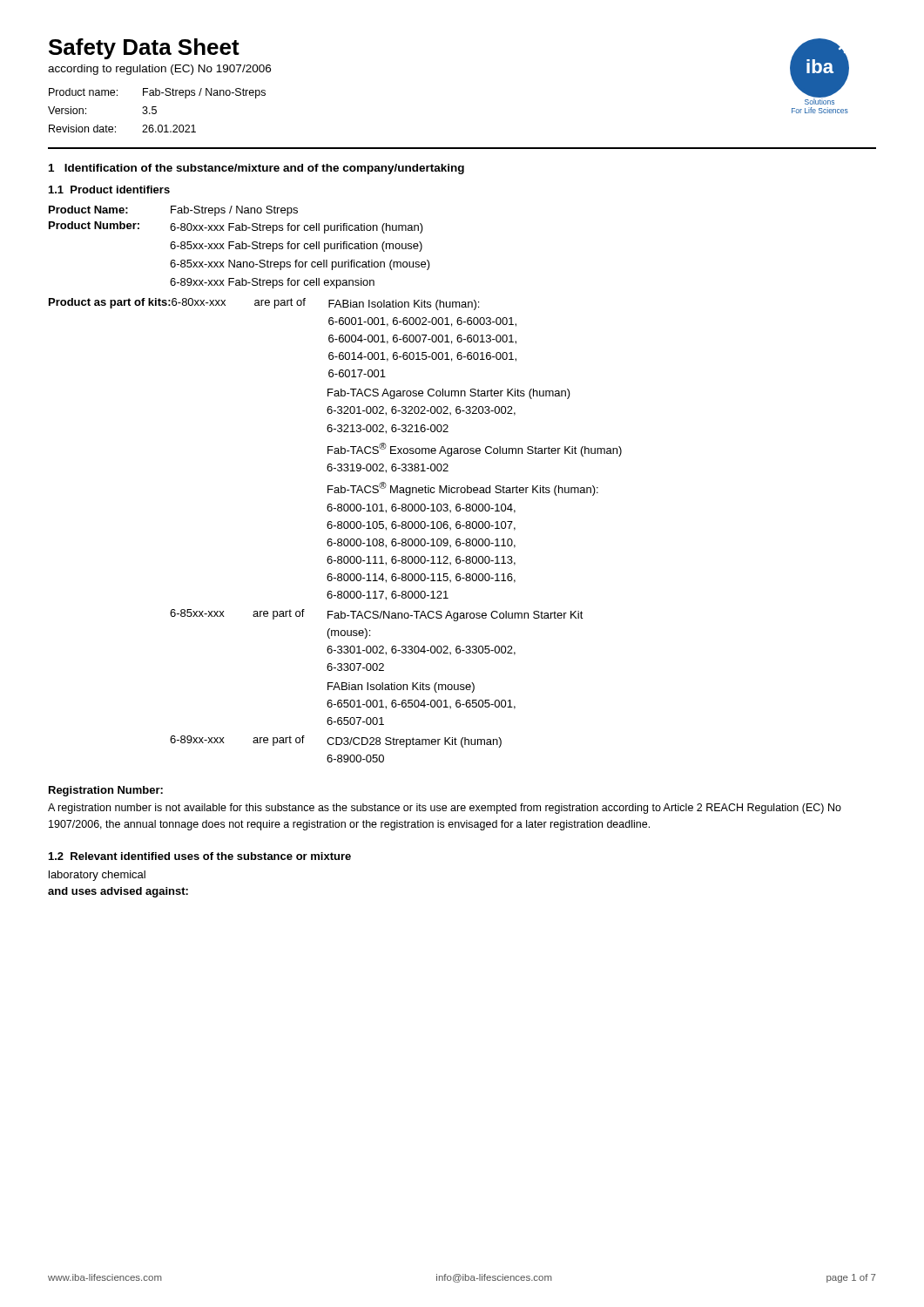Find "Safety Data Sheet" on this page
This screenshot has height=1307, width=924.
144,47
